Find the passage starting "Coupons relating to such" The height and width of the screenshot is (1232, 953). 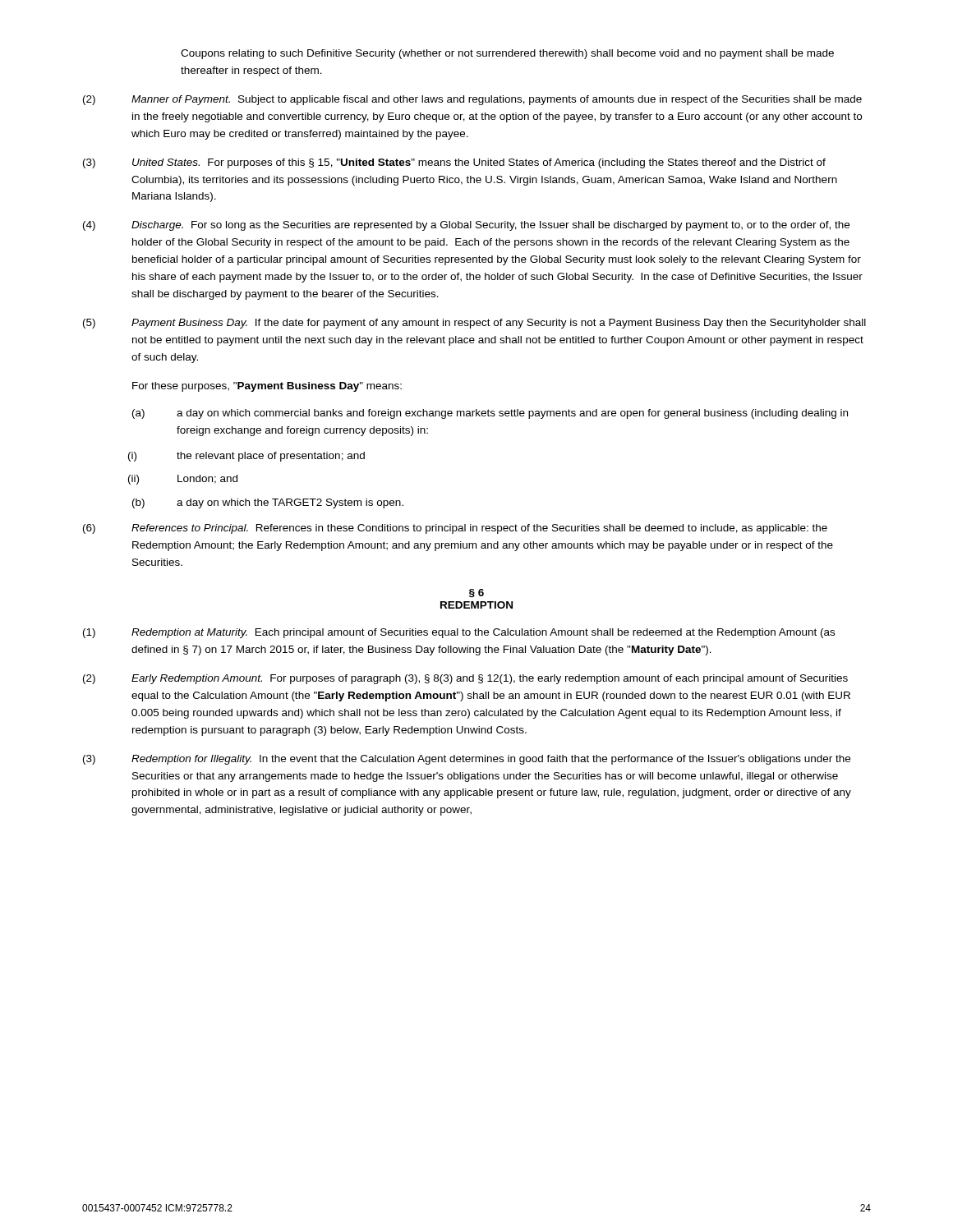508,62
